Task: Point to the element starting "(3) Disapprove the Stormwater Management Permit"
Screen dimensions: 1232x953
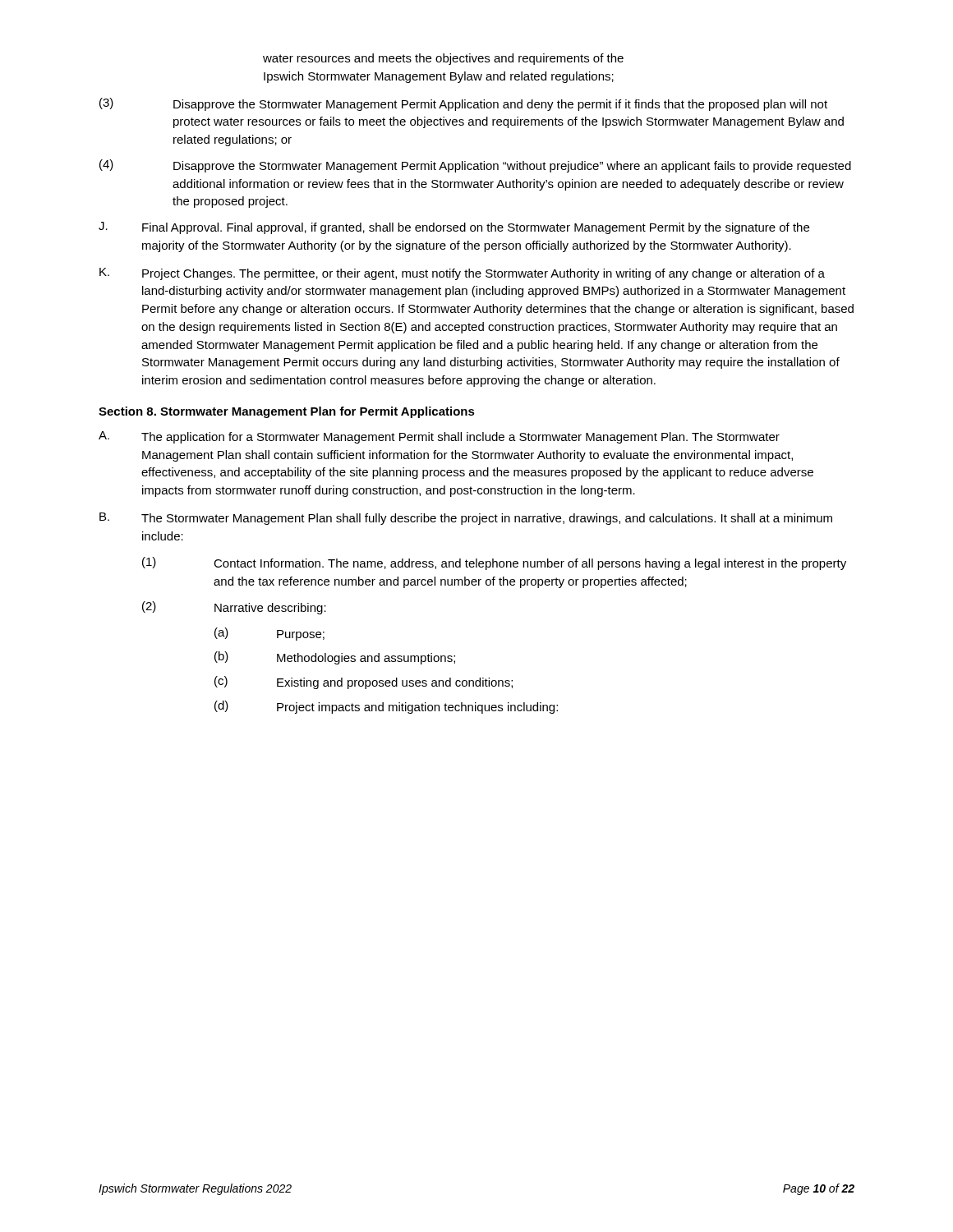Action: 476,122
